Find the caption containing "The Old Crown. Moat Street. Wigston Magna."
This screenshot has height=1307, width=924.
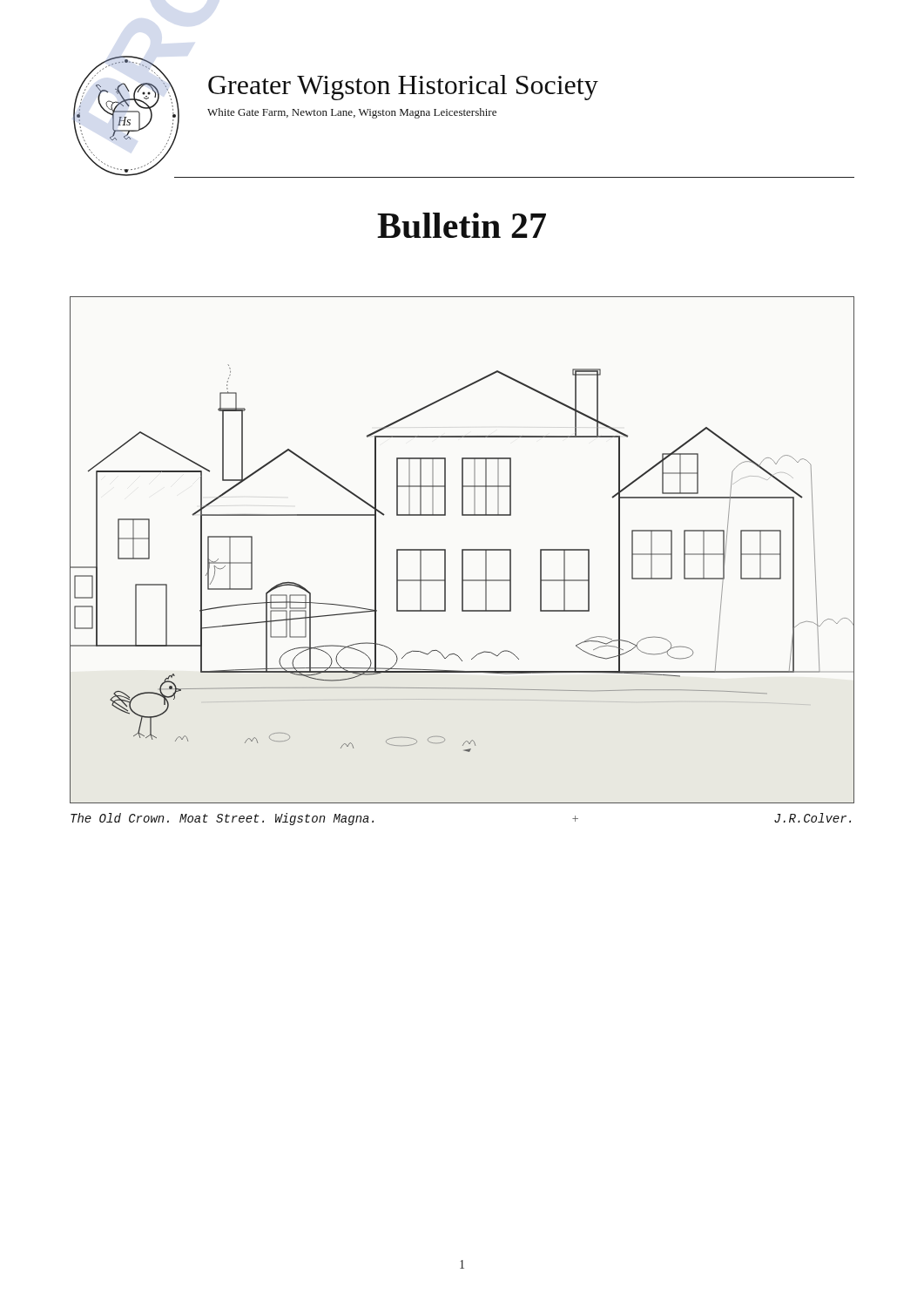pyautogui.click(x=223, y=819)
